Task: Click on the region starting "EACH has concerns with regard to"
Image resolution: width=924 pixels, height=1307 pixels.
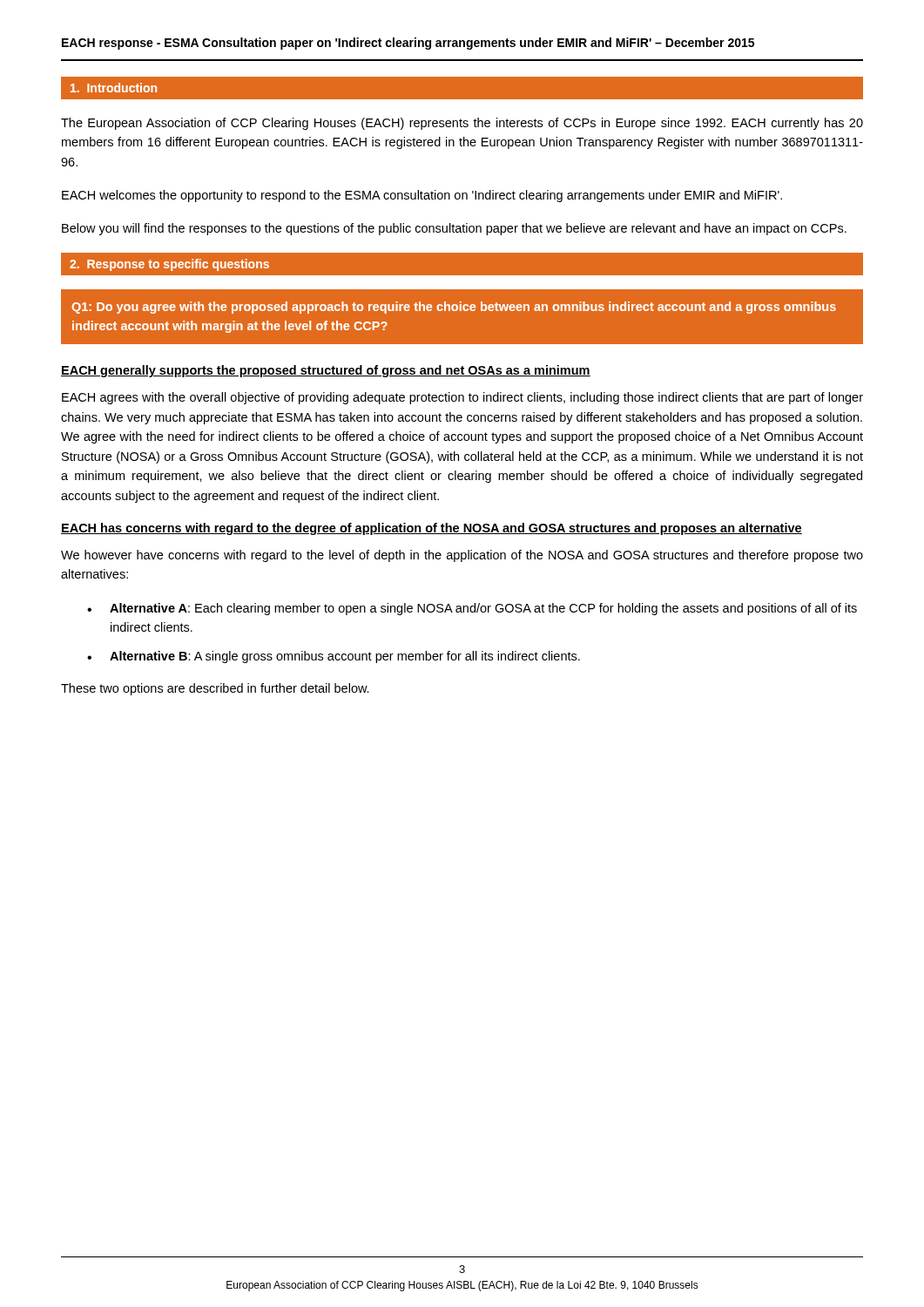Action: tap(431, 528)
